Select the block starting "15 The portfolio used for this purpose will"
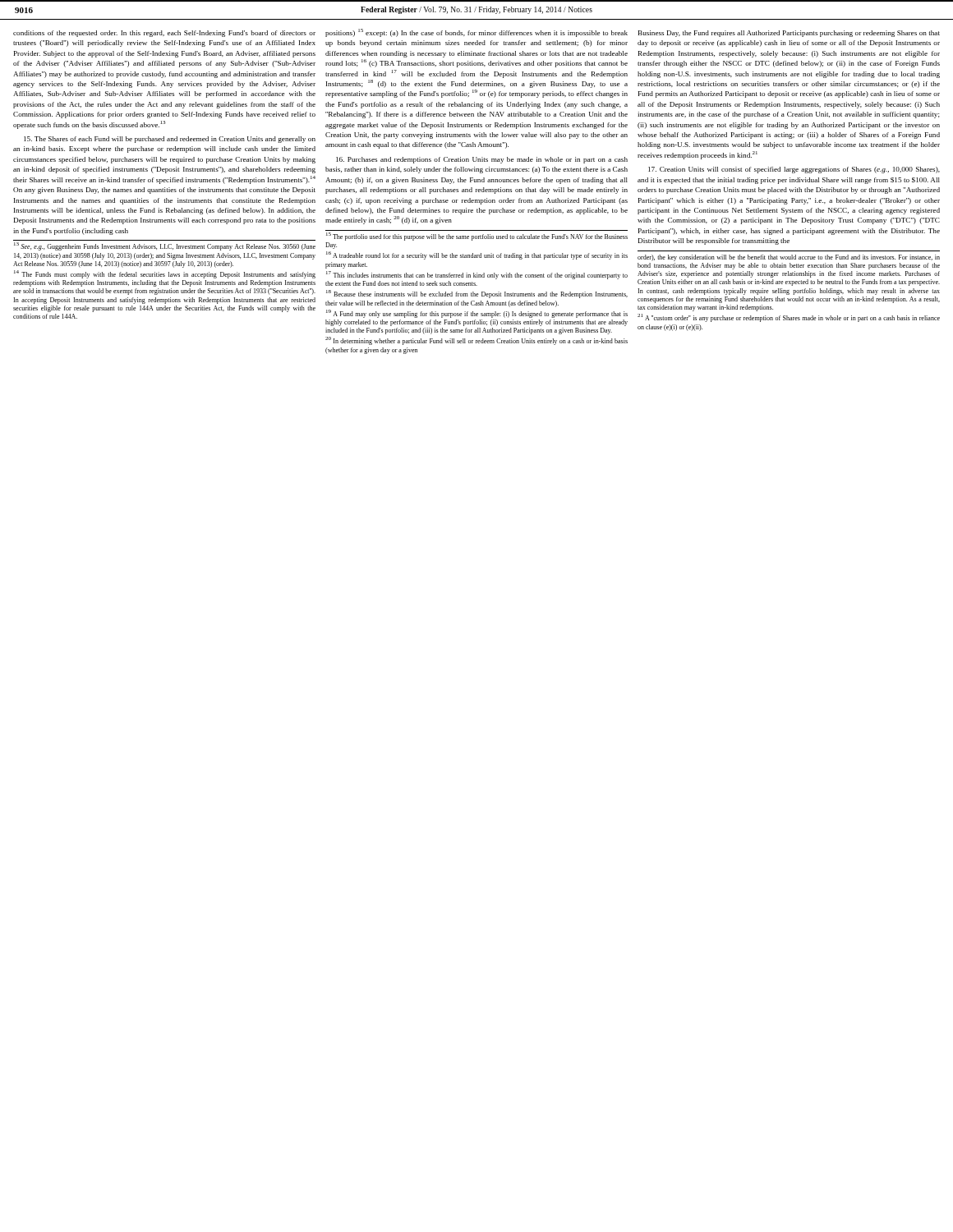 pos(476,242)
